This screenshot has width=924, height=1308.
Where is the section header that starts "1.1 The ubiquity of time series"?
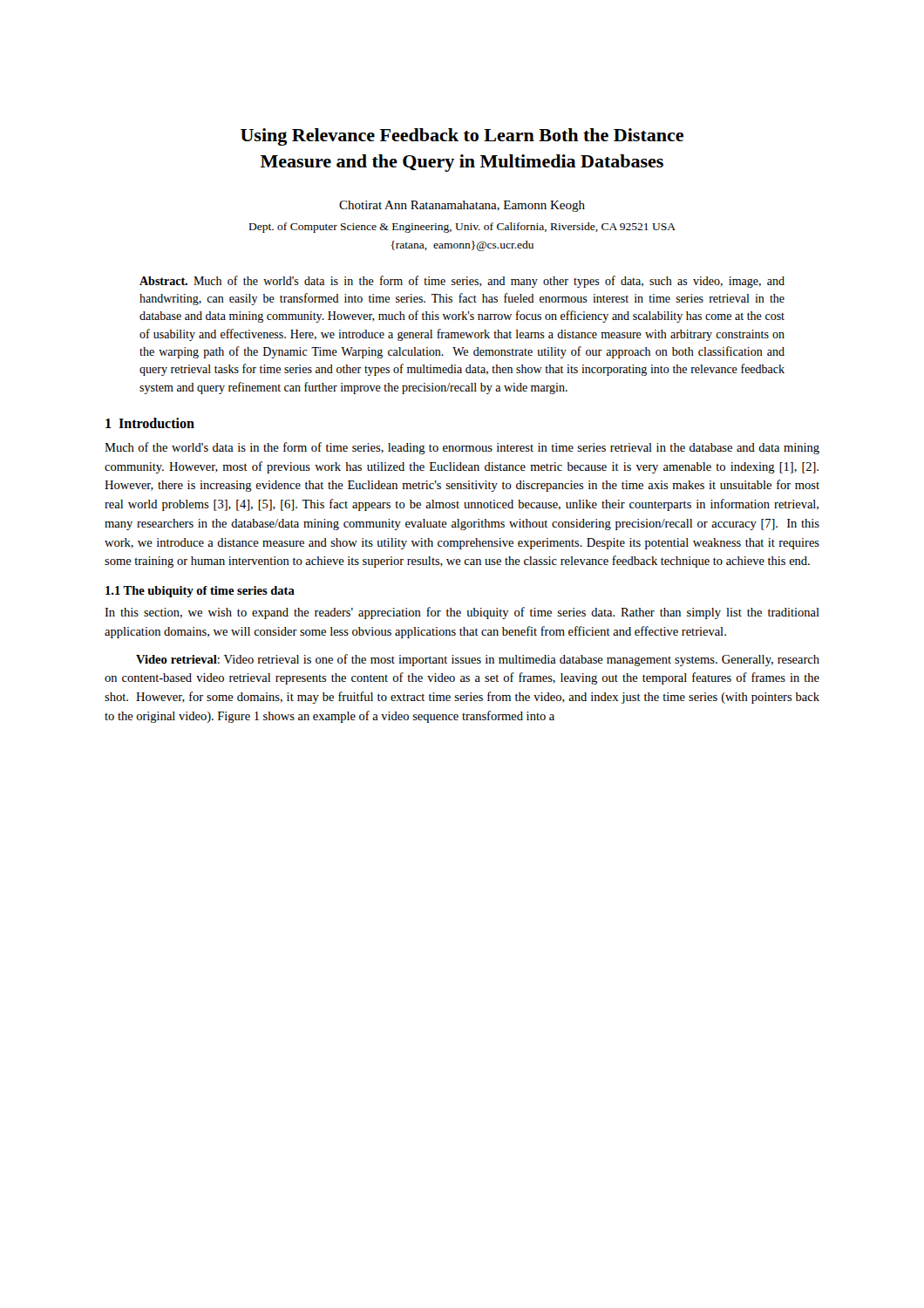(x=199, y=590)
